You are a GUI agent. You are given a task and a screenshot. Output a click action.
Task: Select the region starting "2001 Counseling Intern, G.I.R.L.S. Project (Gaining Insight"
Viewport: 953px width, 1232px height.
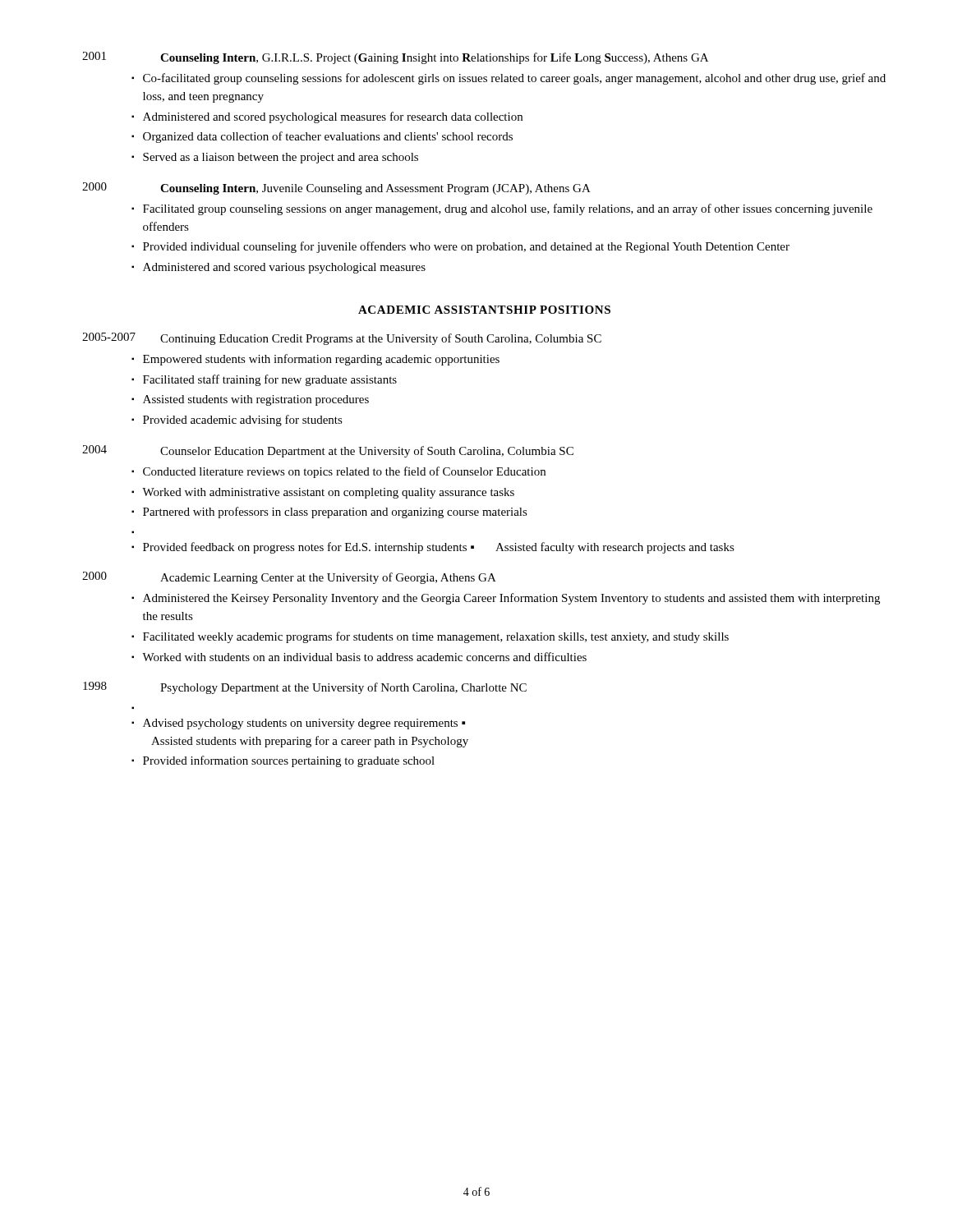point(485,58)
